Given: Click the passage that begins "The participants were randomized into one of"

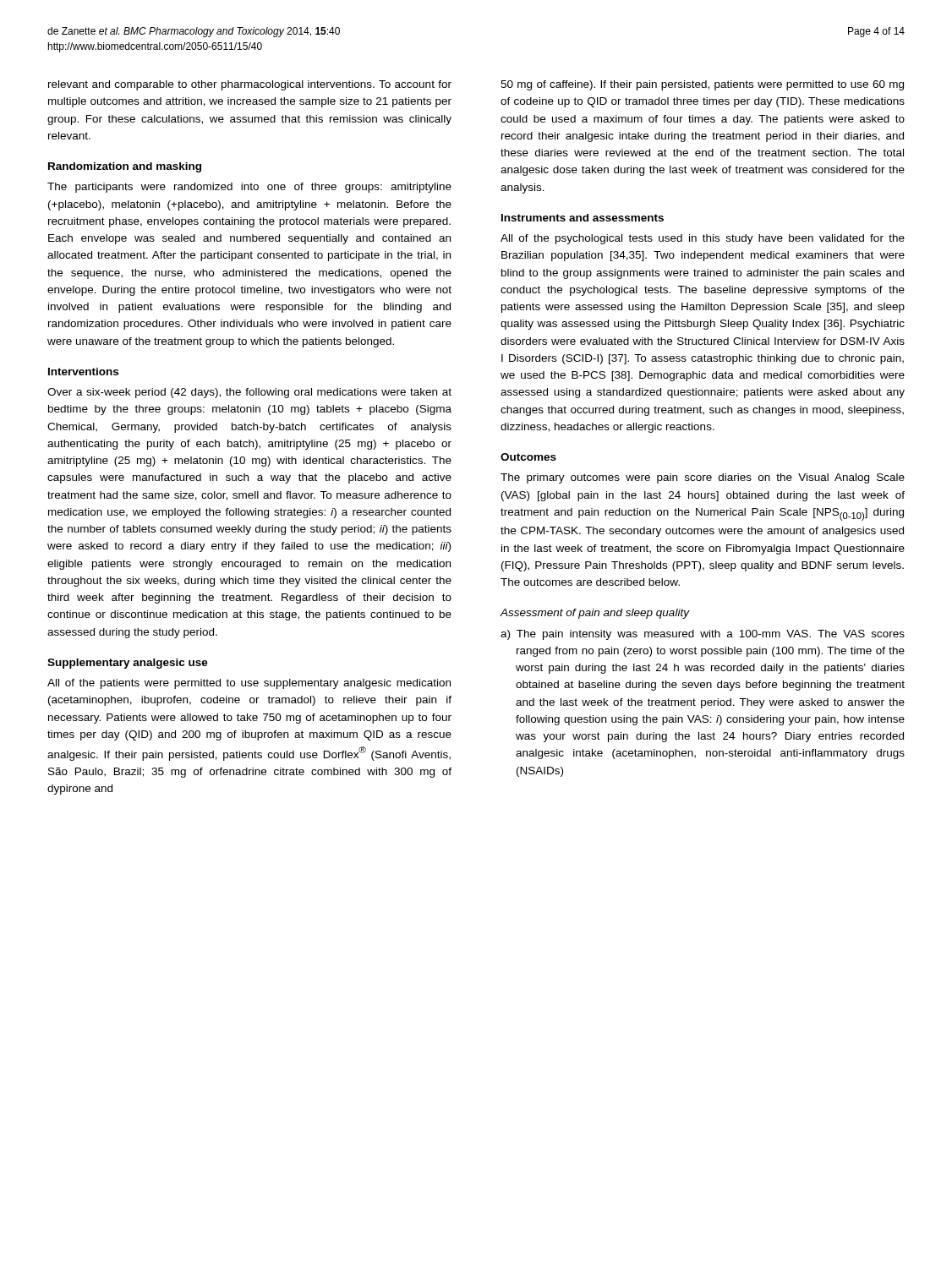Looking at the screenshot, I should [249, 264].
